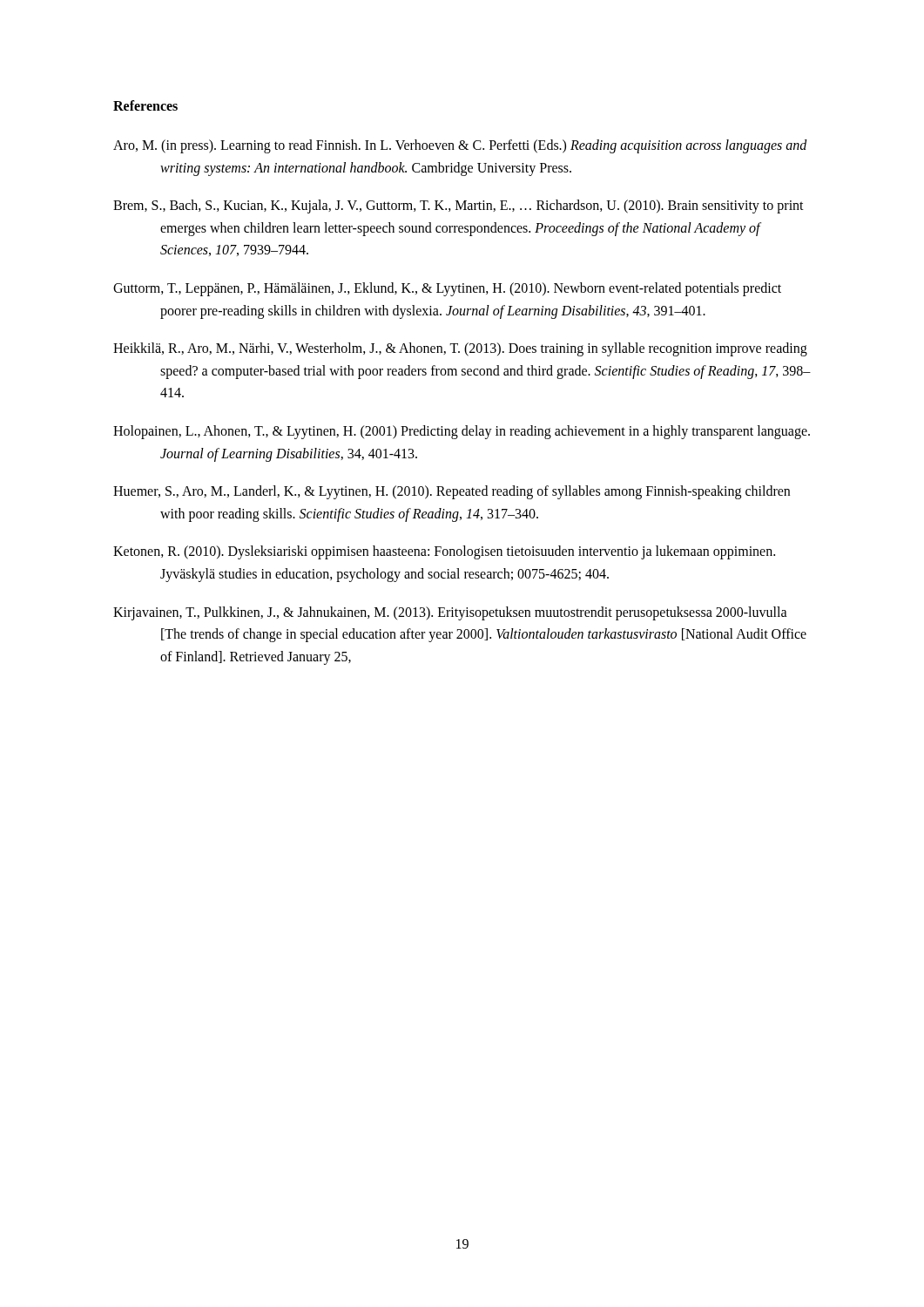Point to the block beginning "Brem, S., Bach, S., Kucian, K., Kujala, J."
924x1307 pixels.
click(x=458, y=228)
